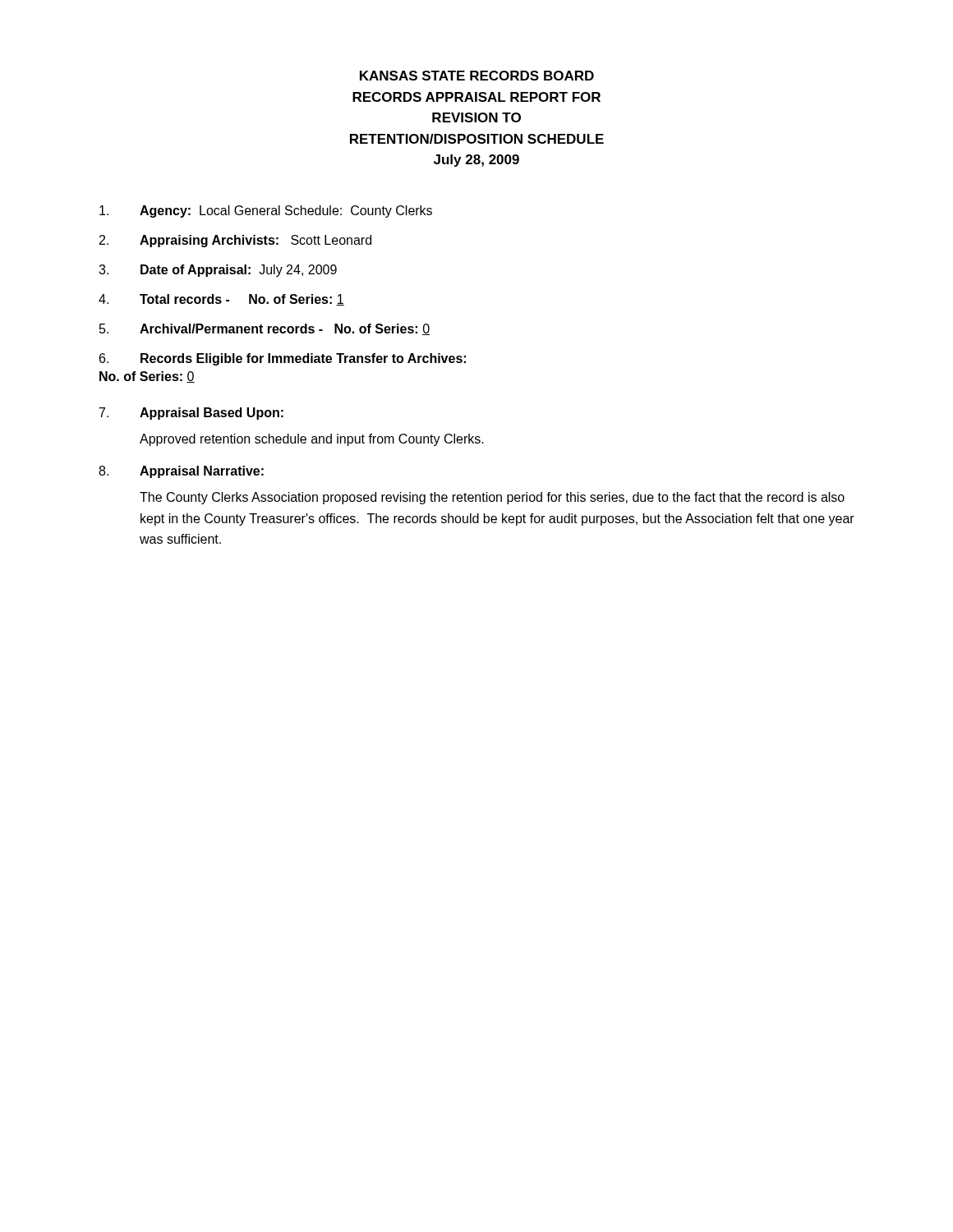The image size is (953, 1232).
Task: Click on the block starting "5. Archival/Permanent records - No. of"
Action: 265,329
